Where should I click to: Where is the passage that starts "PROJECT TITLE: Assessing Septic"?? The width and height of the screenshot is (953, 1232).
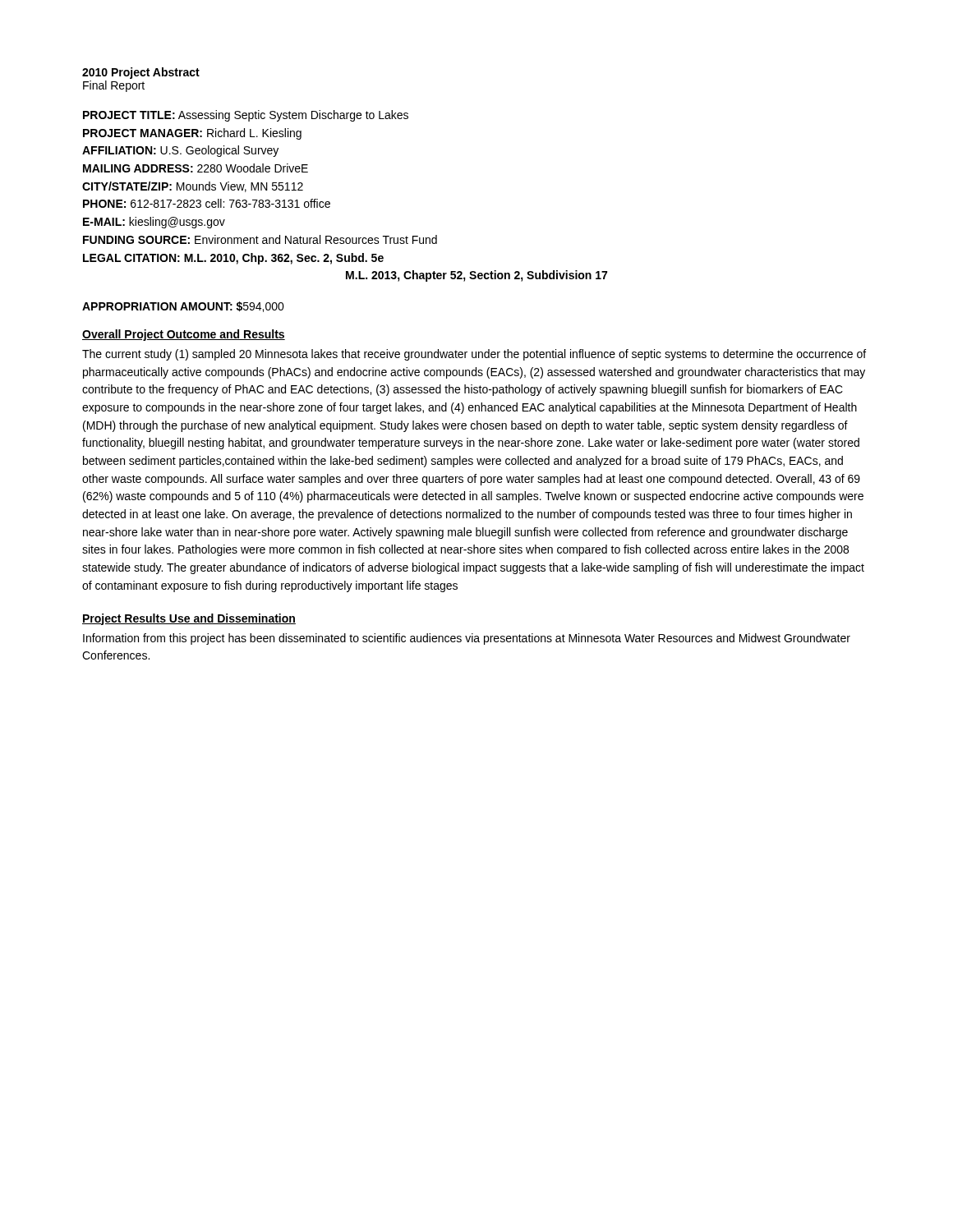pyautogui.click(x=246, y=116)
